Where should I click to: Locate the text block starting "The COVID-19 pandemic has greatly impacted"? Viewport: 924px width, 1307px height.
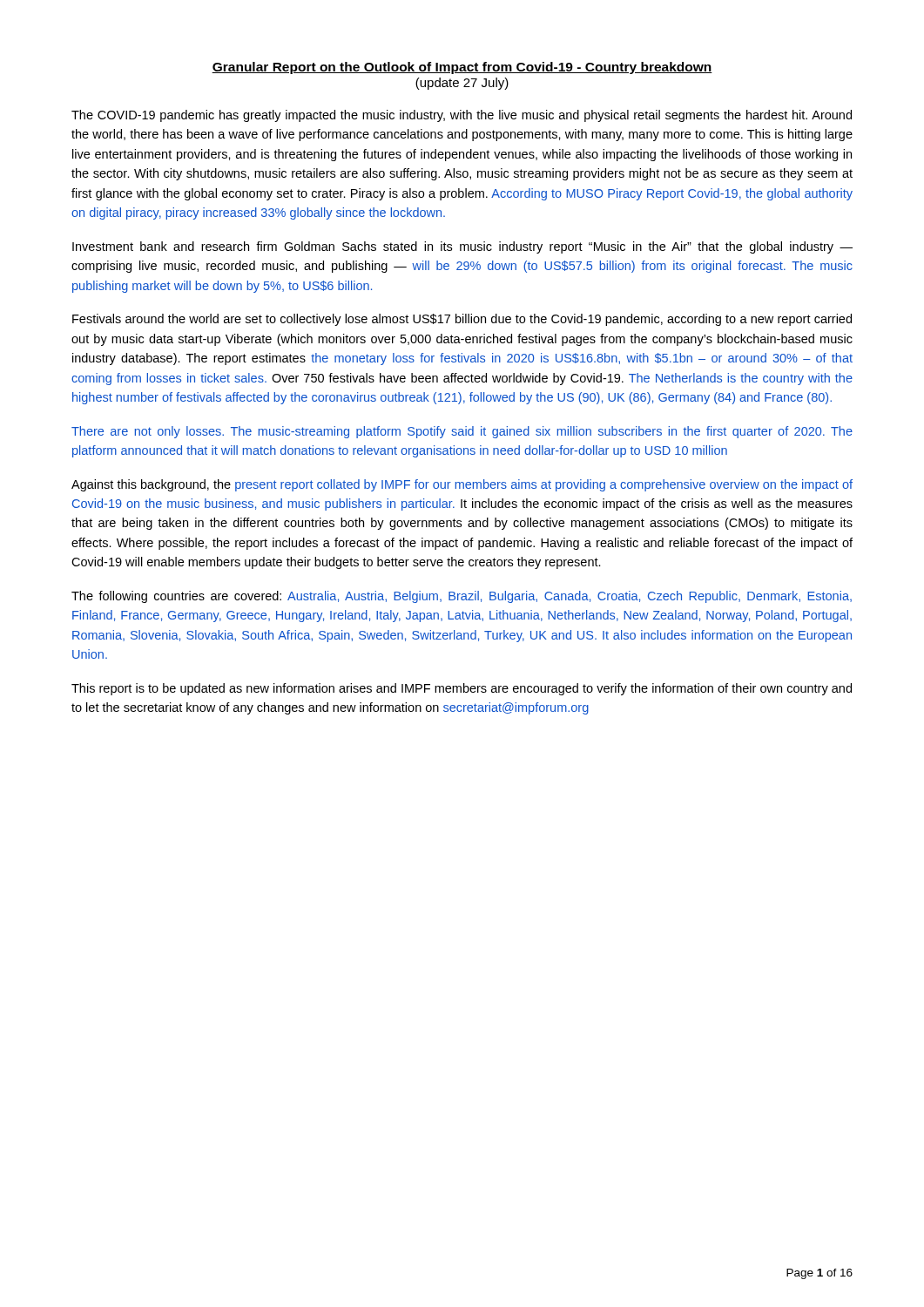pyautogui.click(x=462, y=164)
